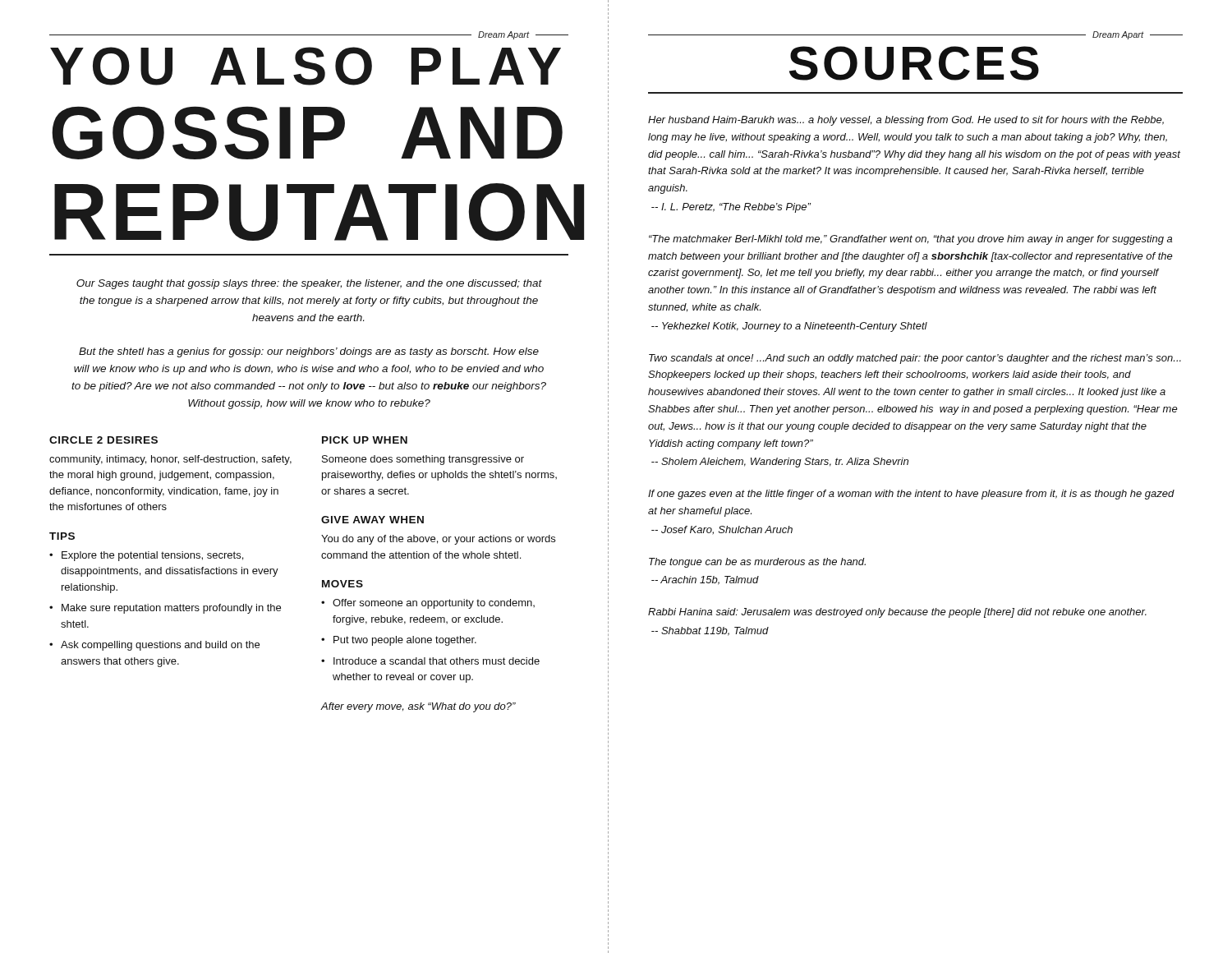Screen dimensions: 953x1232
Task: Find the list item with the text "Put two people alone together."
Action: tap(405, 640)
